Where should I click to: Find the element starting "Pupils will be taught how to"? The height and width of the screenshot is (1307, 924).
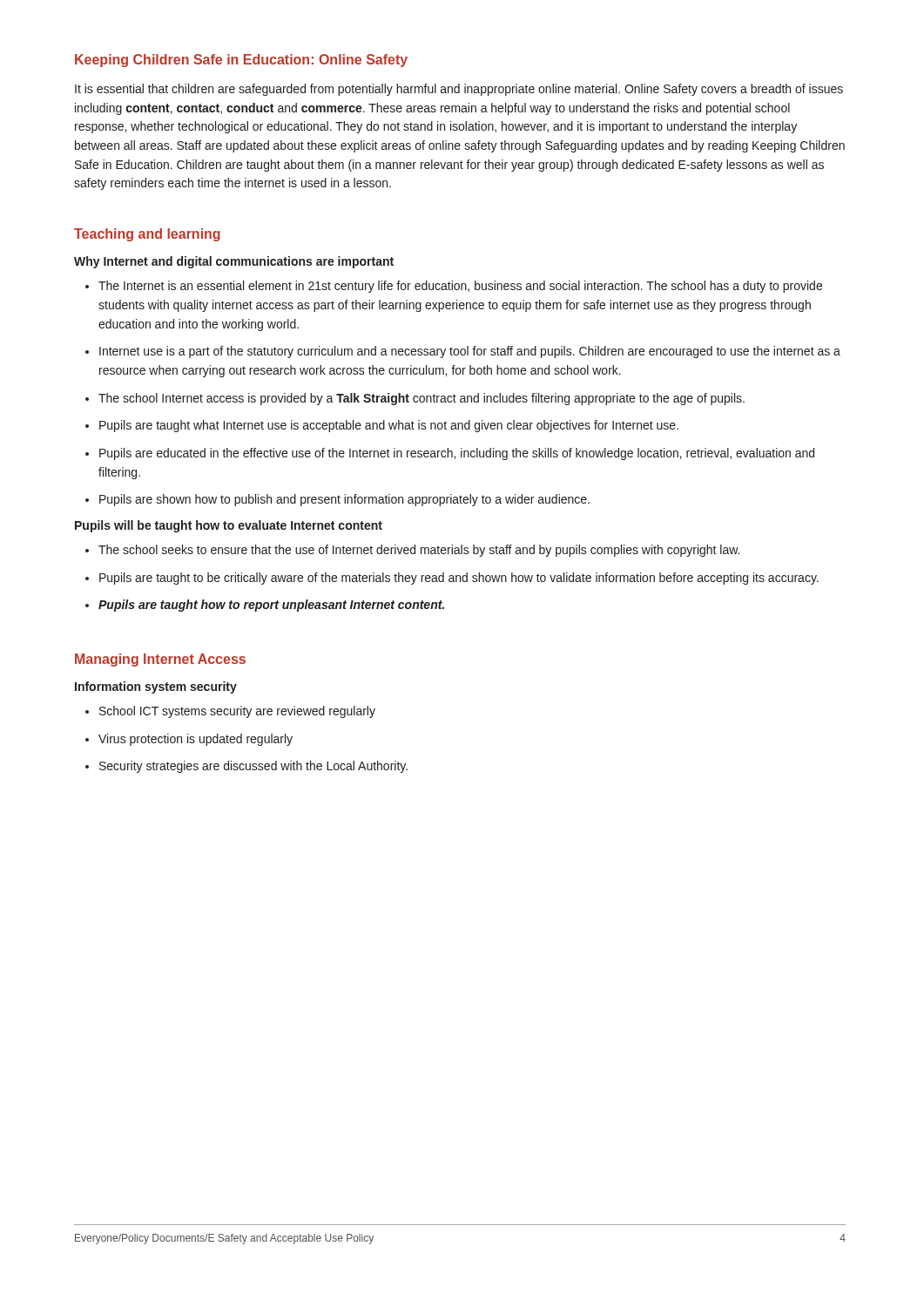pos(229,526)
